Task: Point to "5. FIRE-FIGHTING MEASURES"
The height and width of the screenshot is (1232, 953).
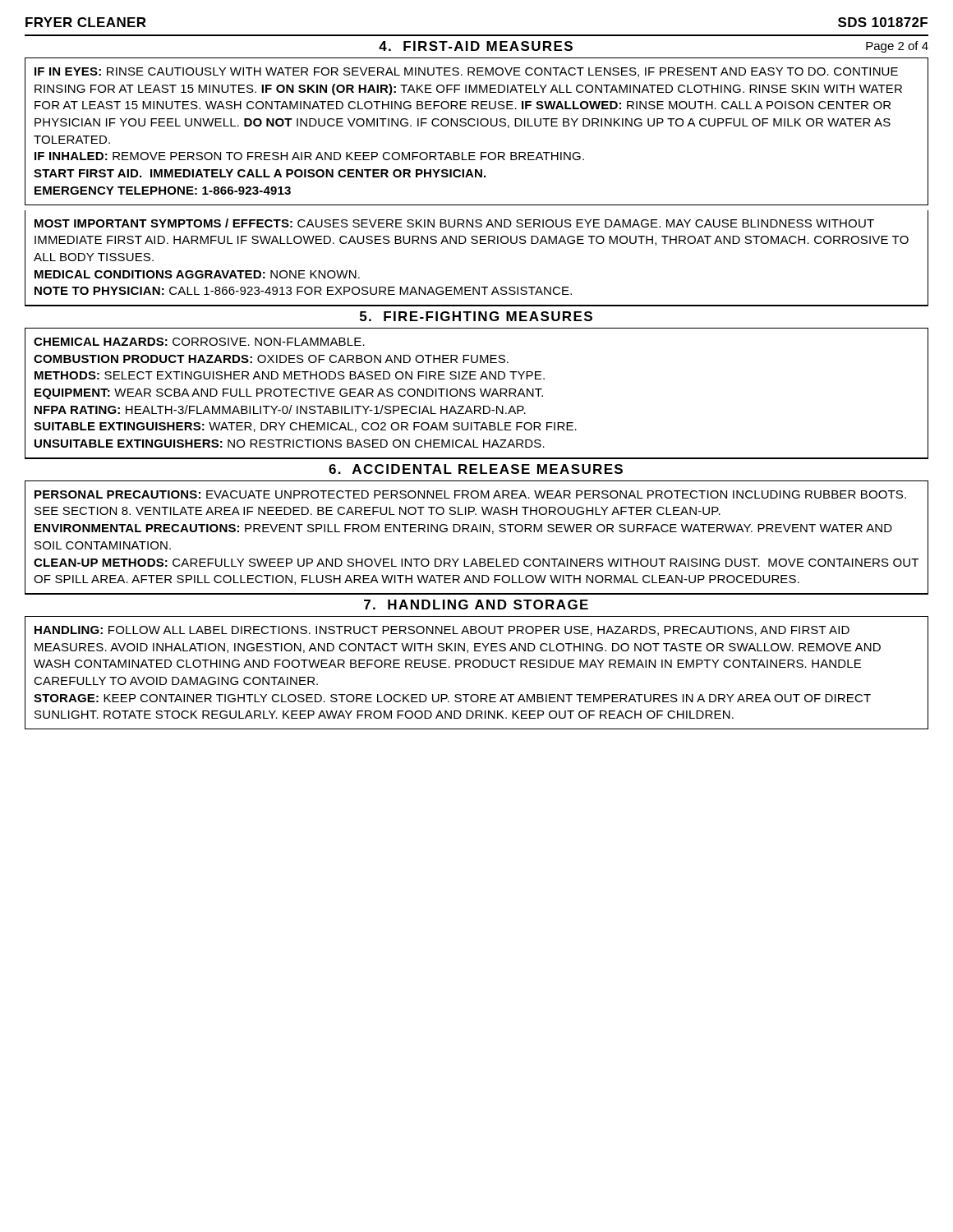Action: (x=476, y=317)
